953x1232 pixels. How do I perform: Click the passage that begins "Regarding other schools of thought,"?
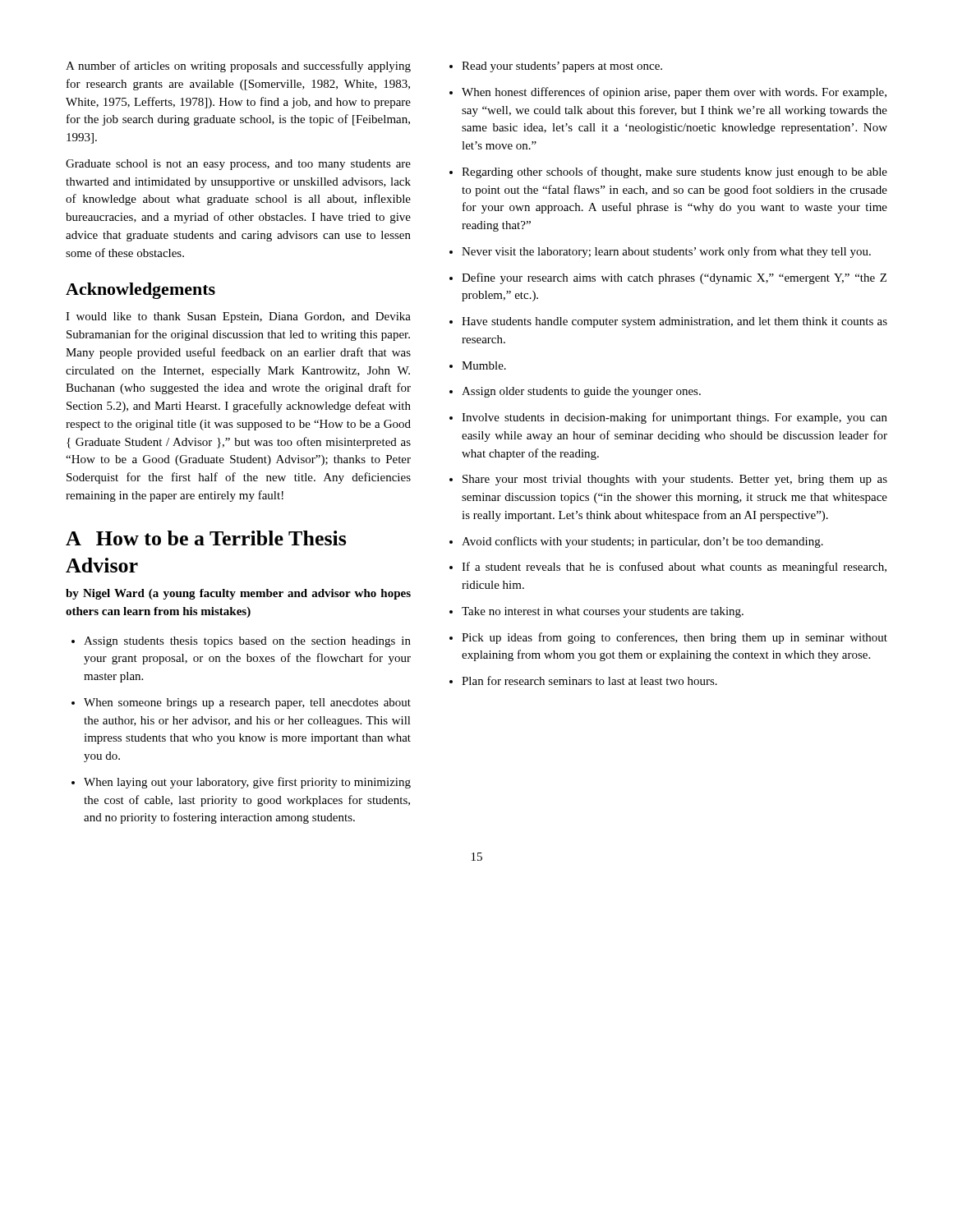coord(674,199)
